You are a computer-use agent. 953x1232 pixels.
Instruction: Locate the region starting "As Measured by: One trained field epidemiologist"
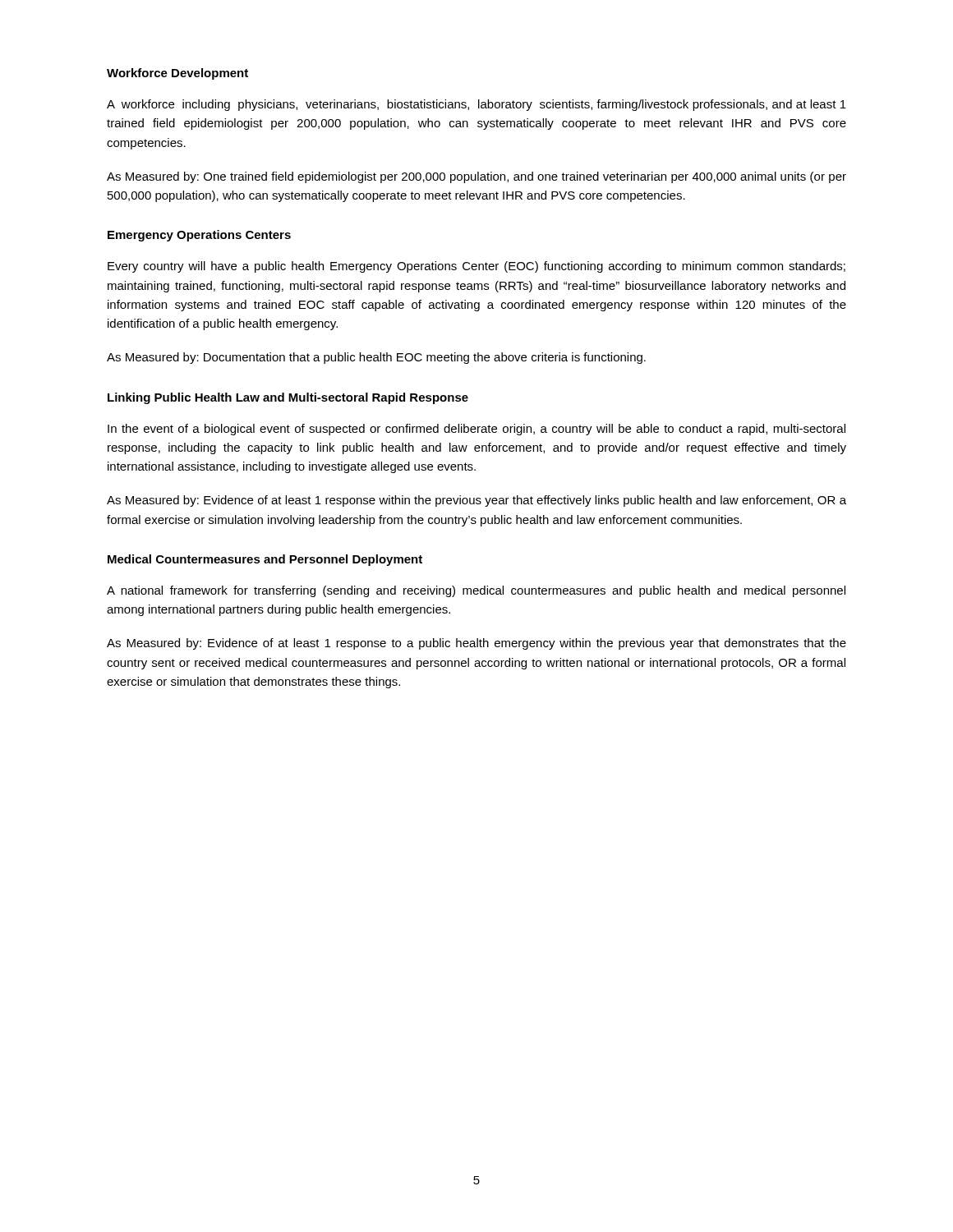pos(476,186)
